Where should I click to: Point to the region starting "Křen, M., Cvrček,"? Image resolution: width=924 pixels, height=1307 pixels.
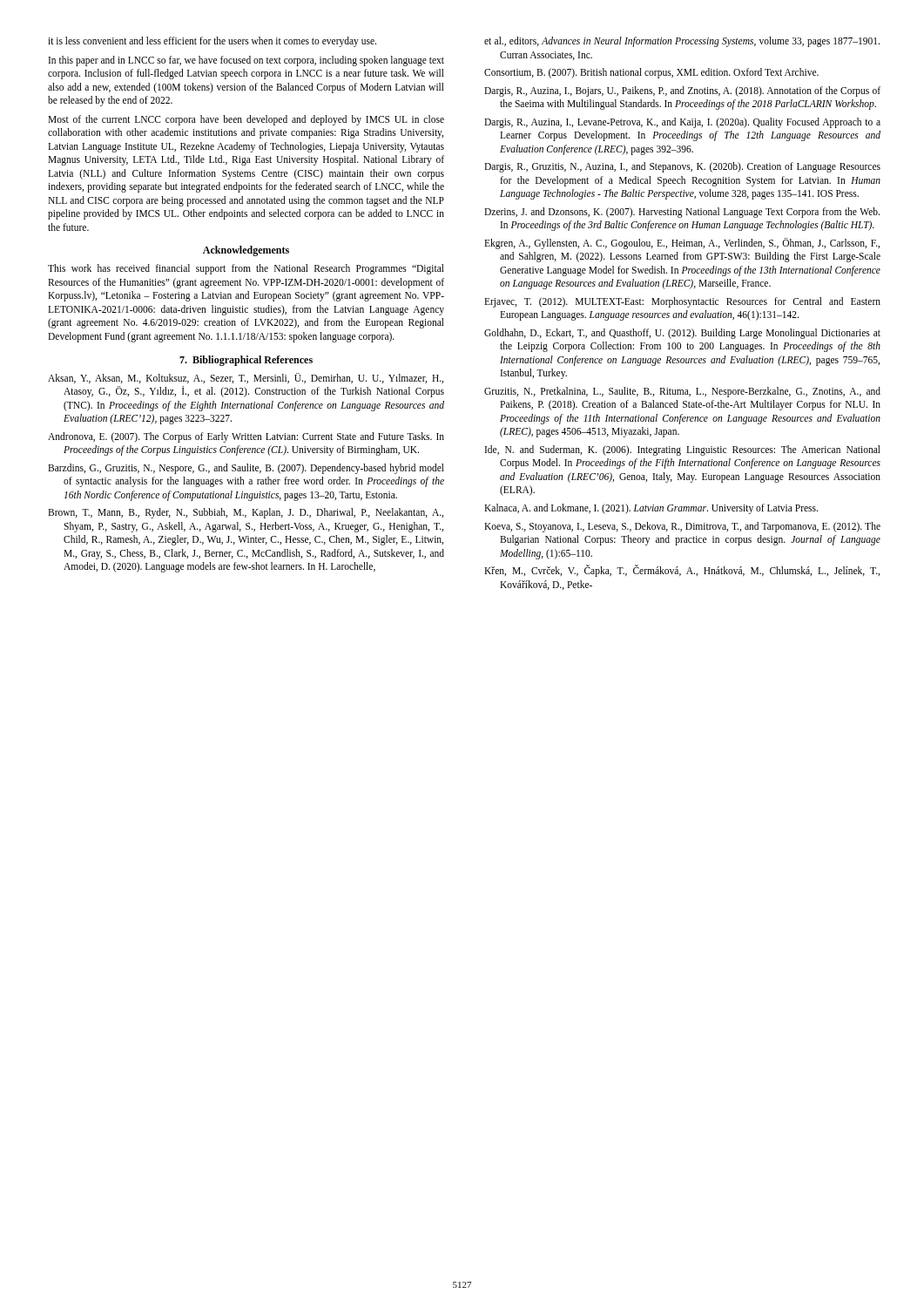[x=682, y=578]
